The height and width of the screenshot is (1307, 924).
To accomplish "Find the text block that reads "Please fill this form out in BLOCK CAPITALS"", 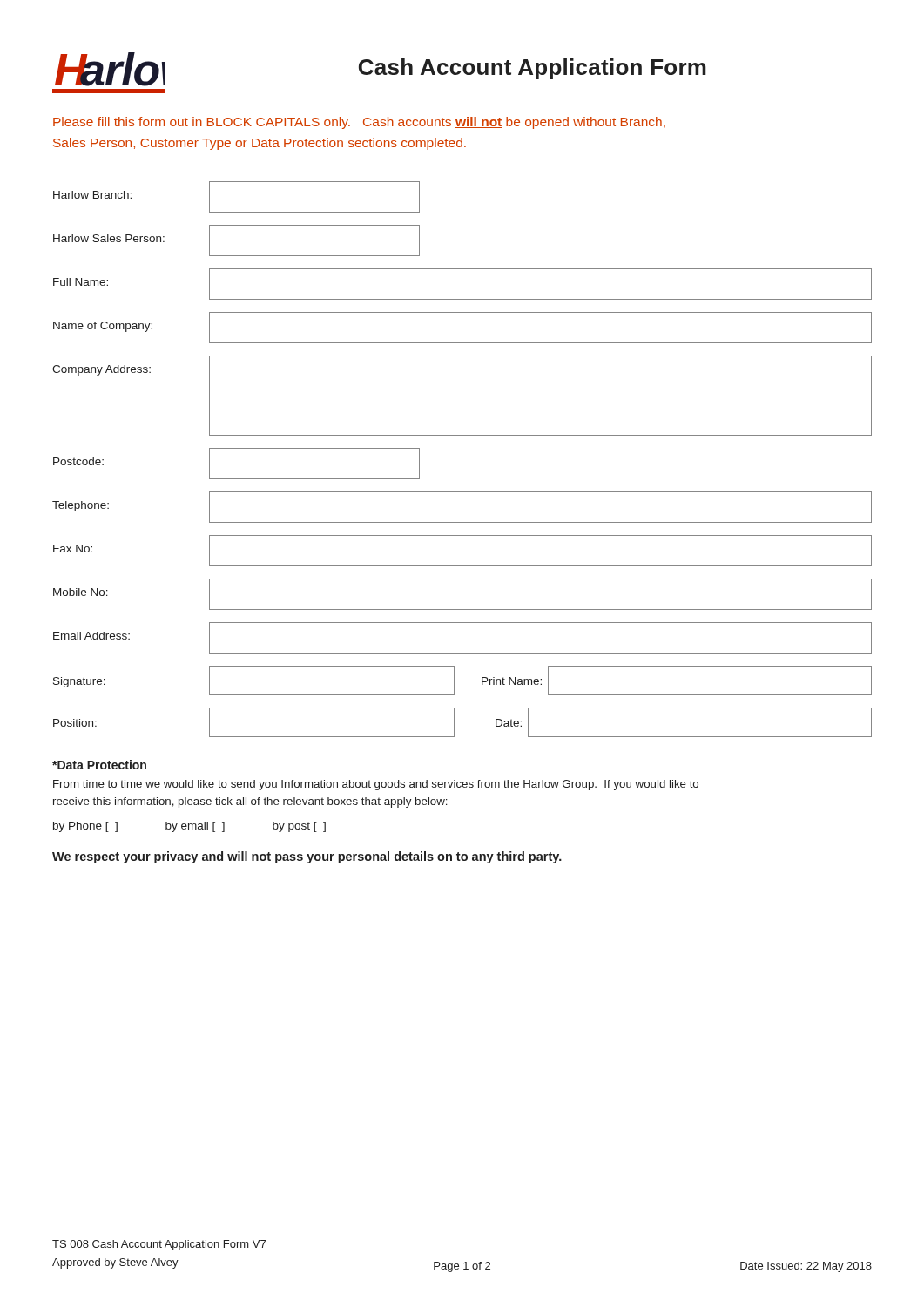I will tap(359, 132).
